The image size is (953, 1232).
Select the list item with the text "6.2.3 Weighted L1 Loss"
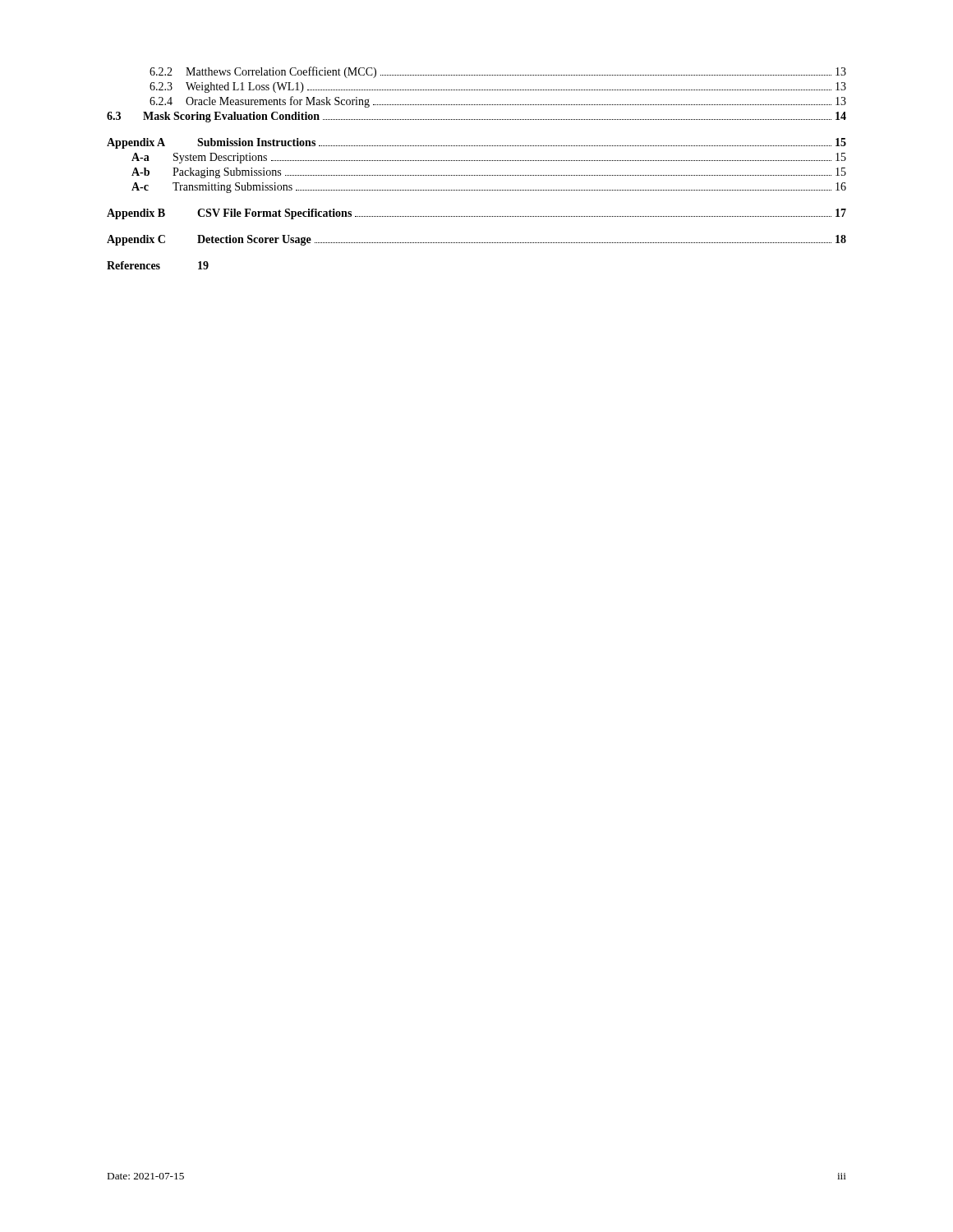click(x=498, y=87)
